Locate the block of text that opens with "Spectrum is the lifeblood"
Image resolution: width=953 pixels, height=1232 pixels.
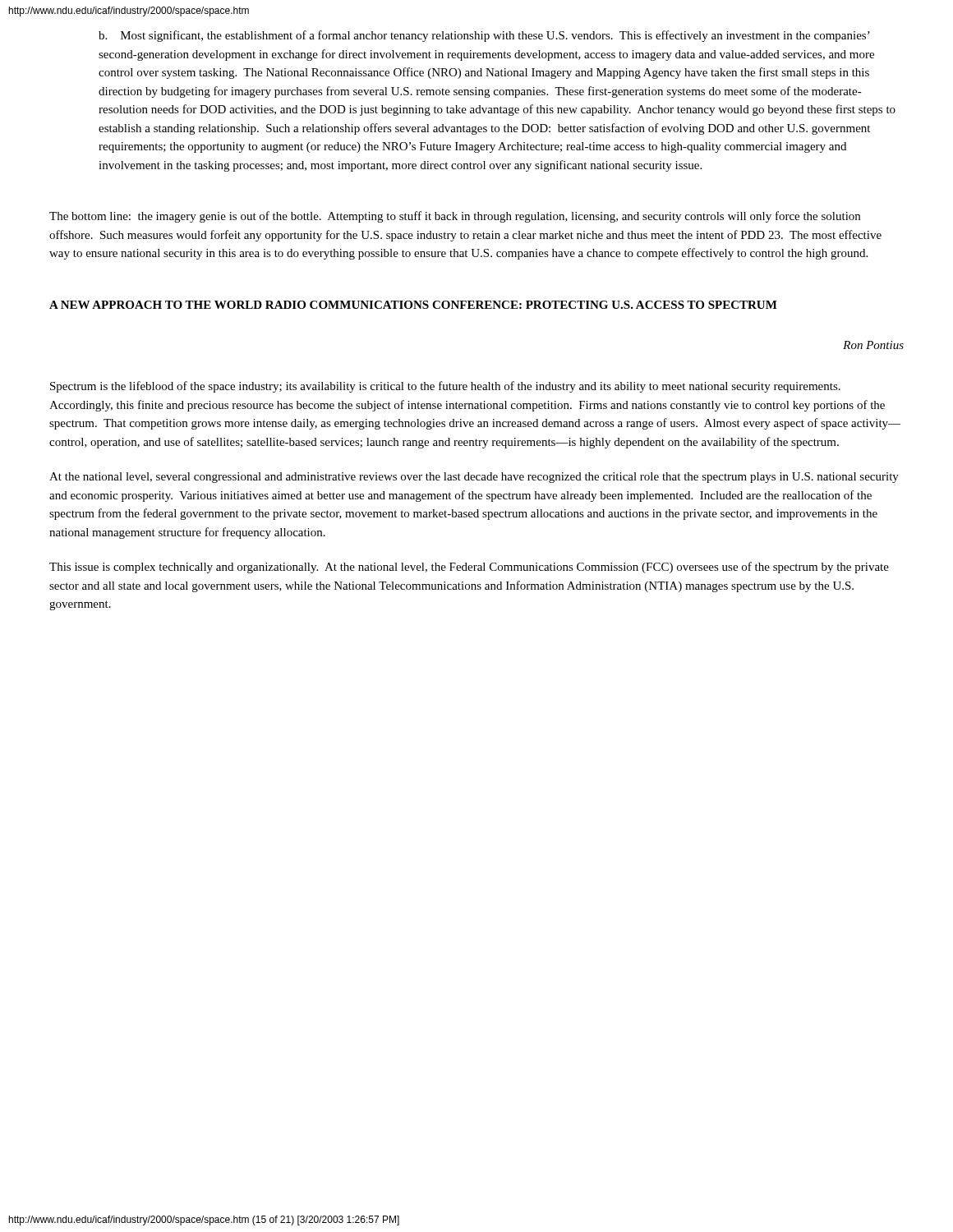[x=475, y=414]
